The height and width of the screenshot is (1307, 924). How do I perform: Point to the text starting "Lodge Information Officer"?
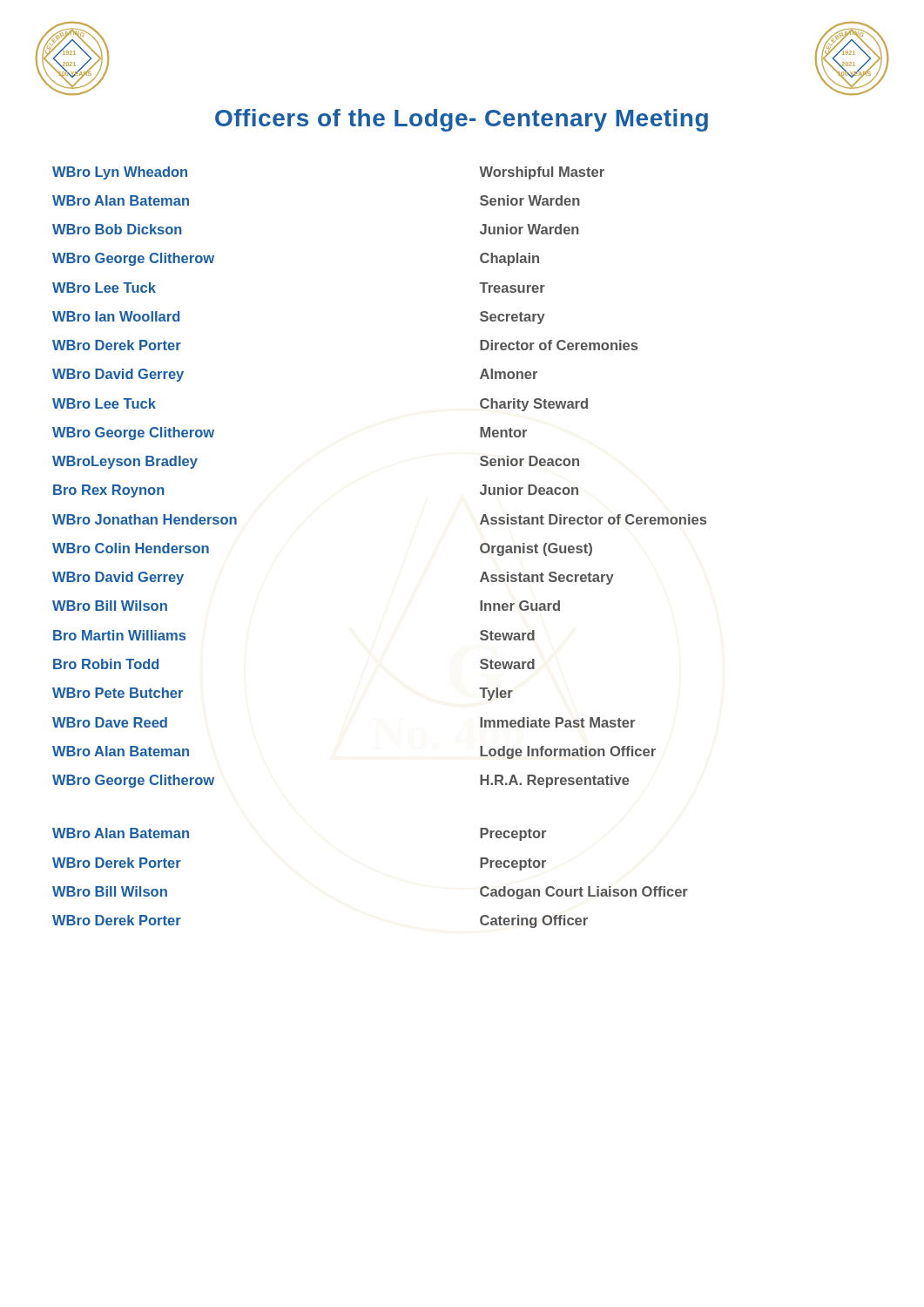point(568,751)
